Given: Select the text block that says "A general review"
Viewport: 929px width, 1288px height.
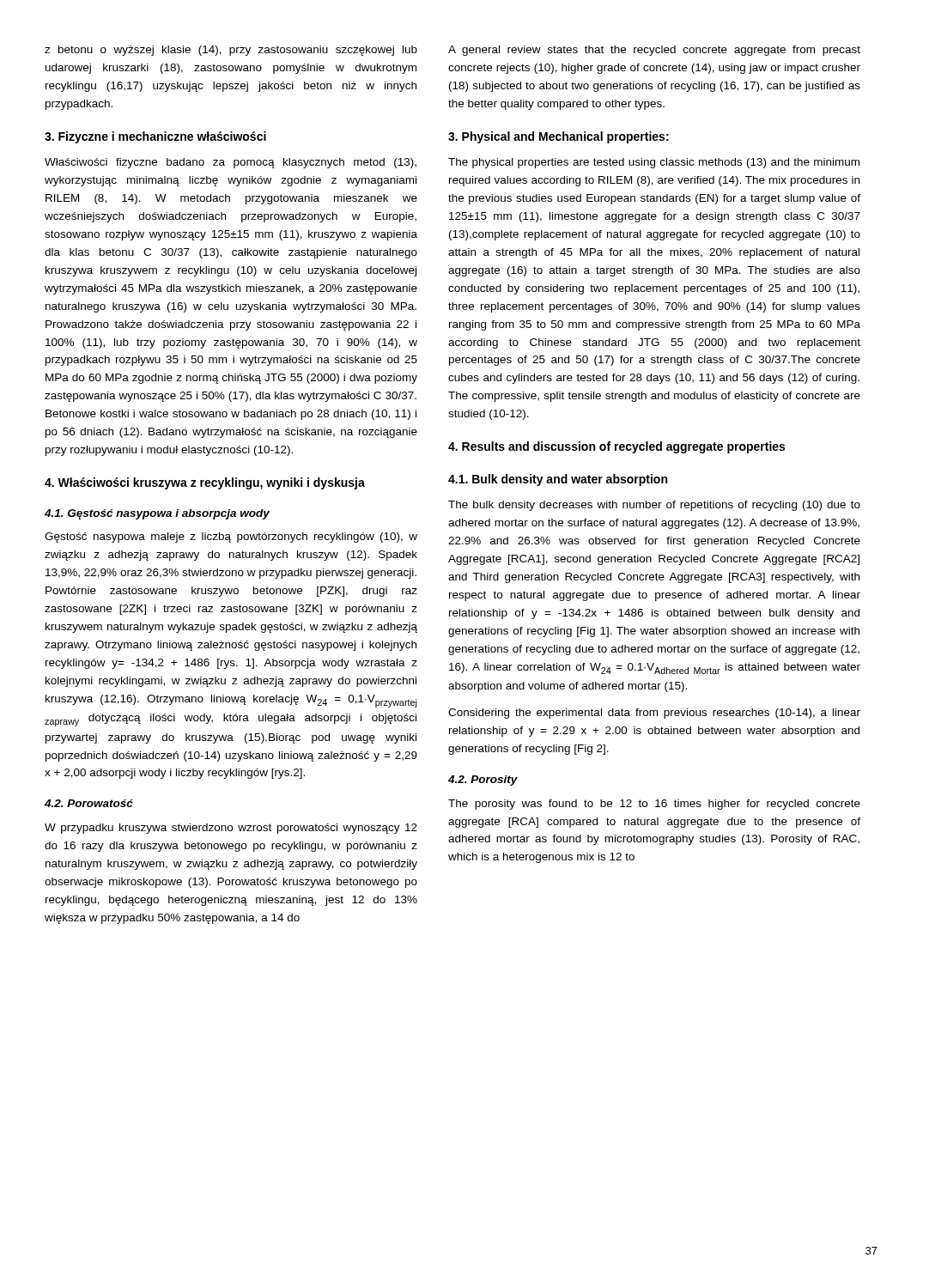Looking at the screenshot, I should point(654,77).
